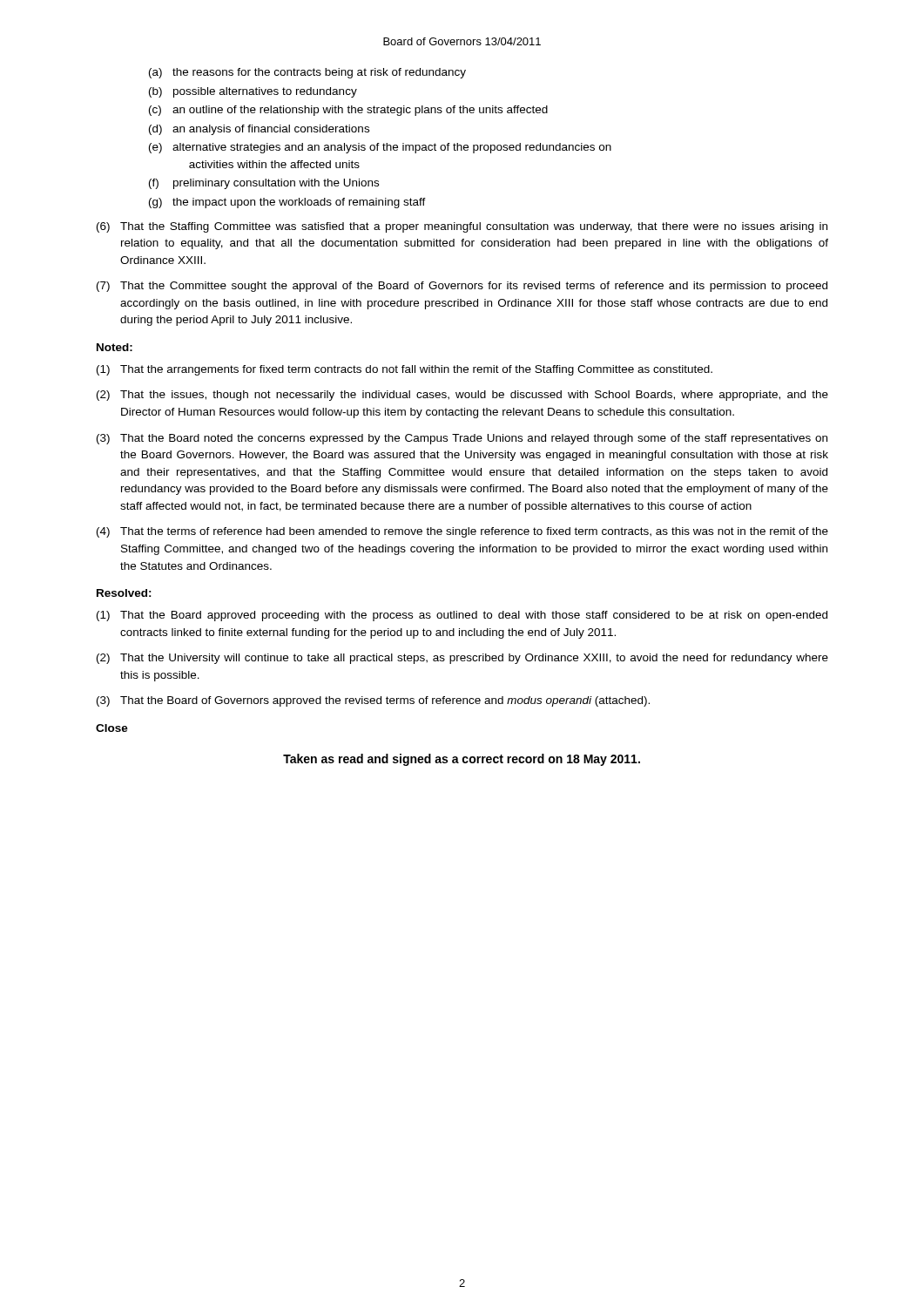
Task: Locate the text block that says "(2) That the issues, though not"
Action: click(462, 403)
